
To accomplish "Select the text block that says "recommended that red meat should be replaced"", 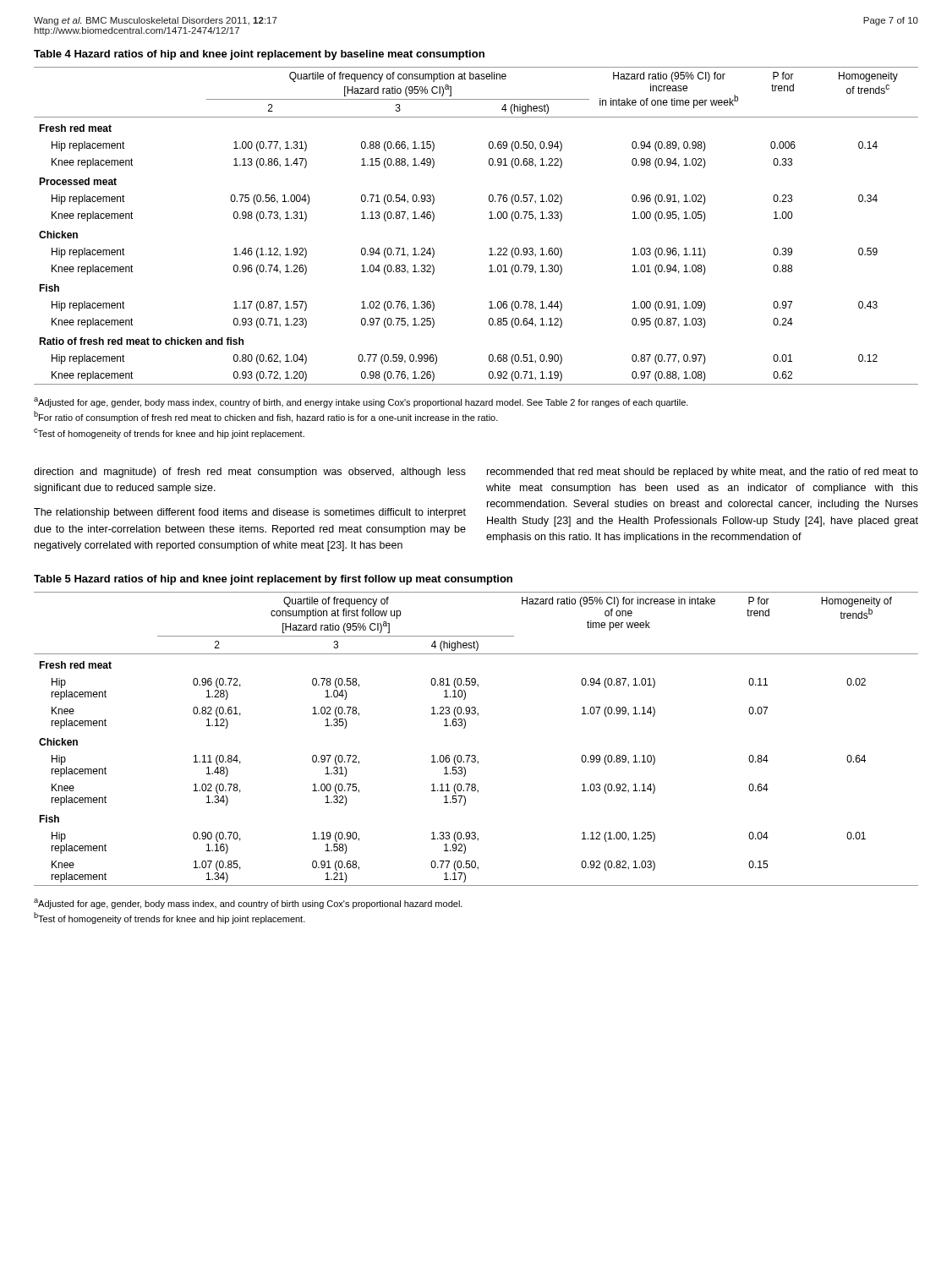I will click(702, 504).
